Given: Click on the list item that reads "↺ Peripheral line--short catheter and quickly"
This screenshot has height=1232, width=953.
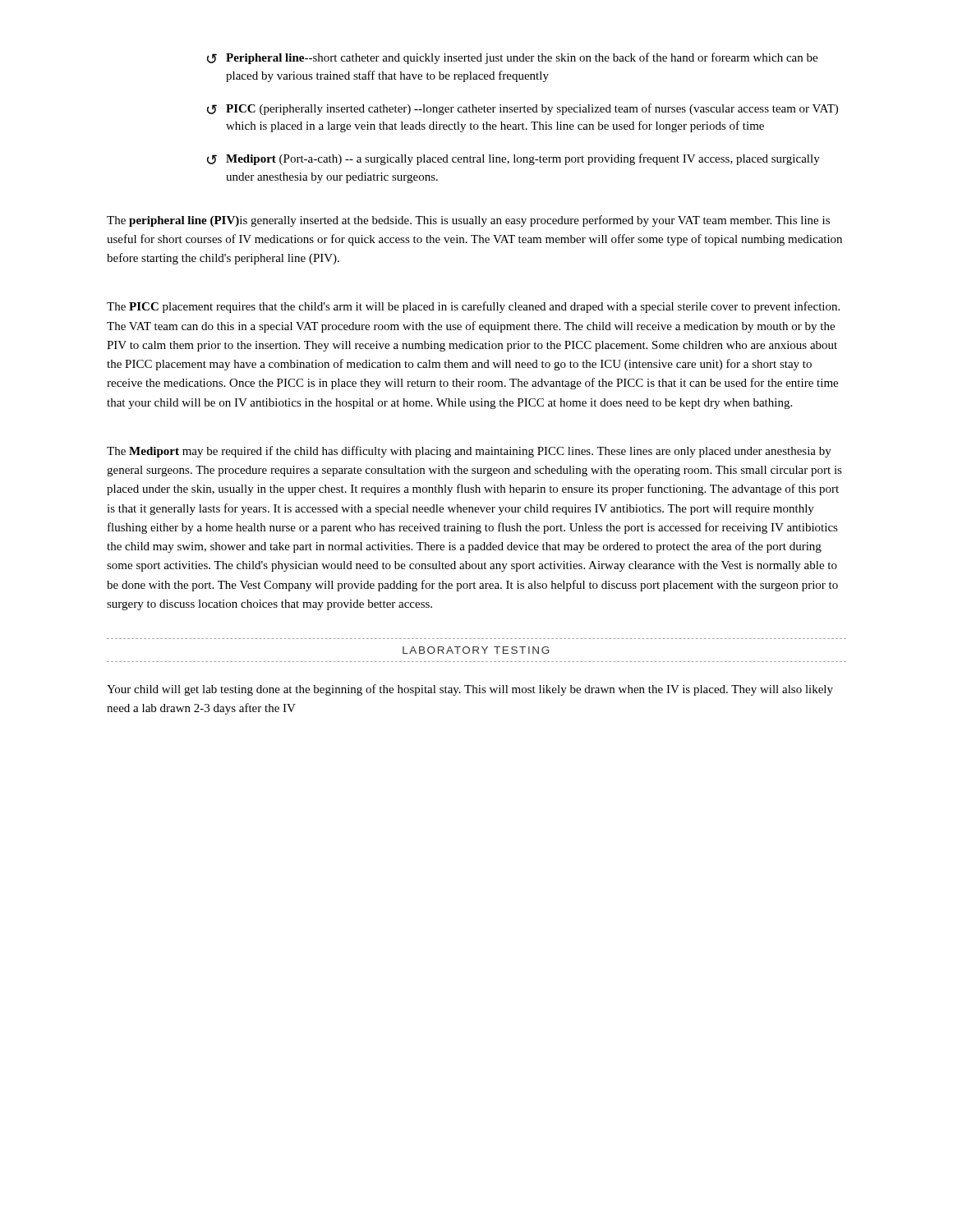Looking at the screenshot, I should coord(526,67).
